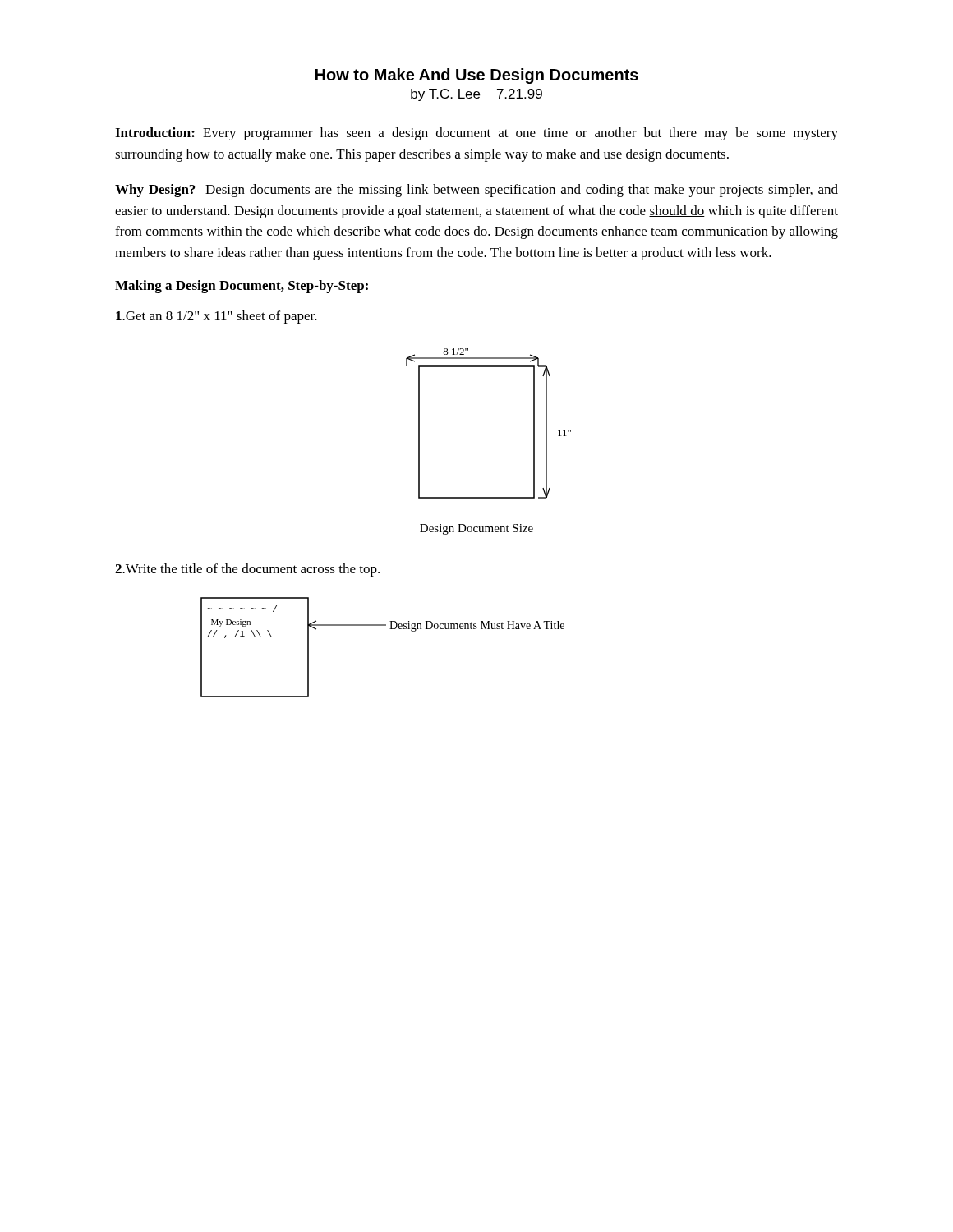953x1232 pixels.
Task: Find the title that says "How to Make And Use Design Documents by"
Action: point(476,84)
